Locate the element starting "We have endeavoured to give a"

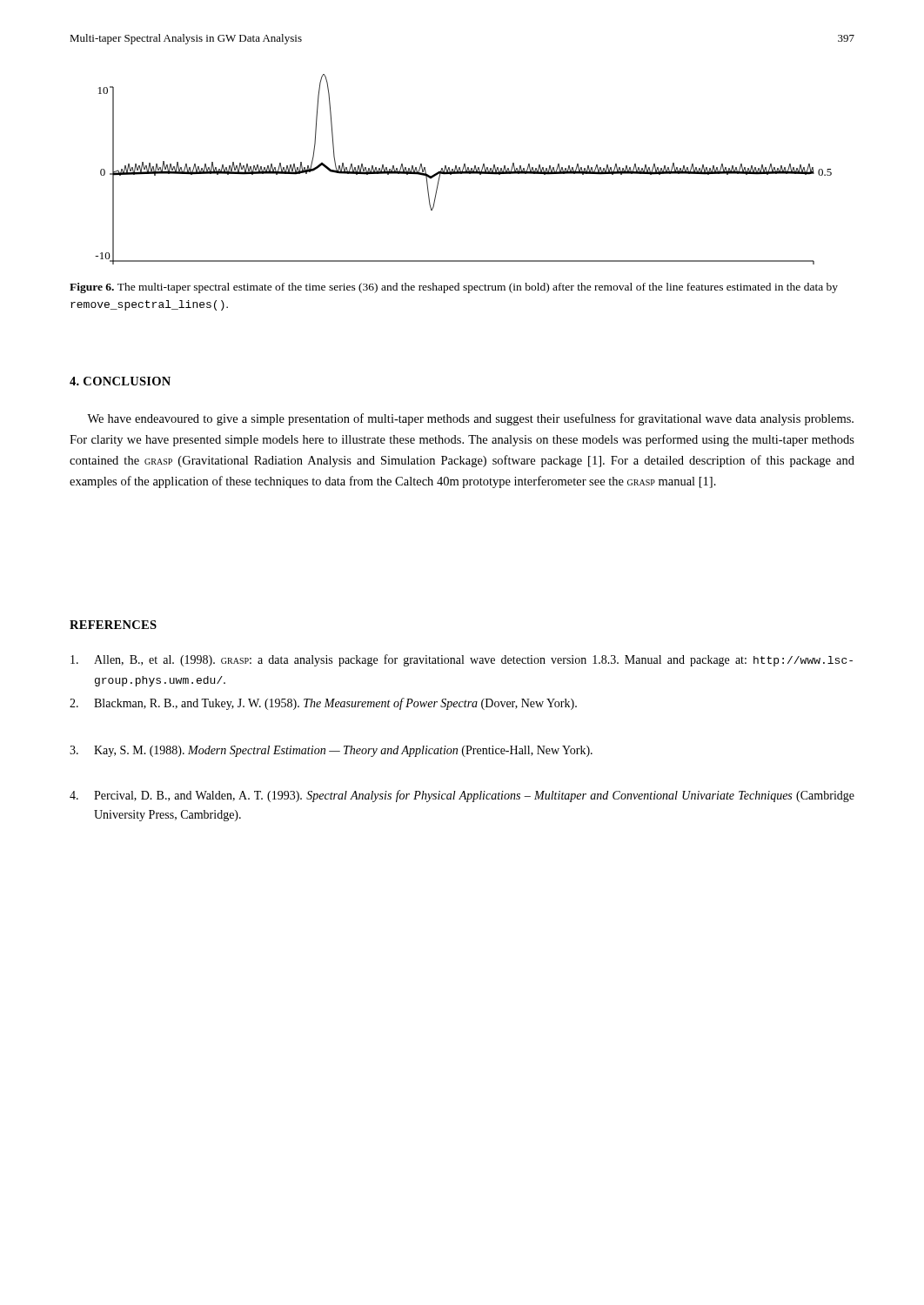pos(462,450)
